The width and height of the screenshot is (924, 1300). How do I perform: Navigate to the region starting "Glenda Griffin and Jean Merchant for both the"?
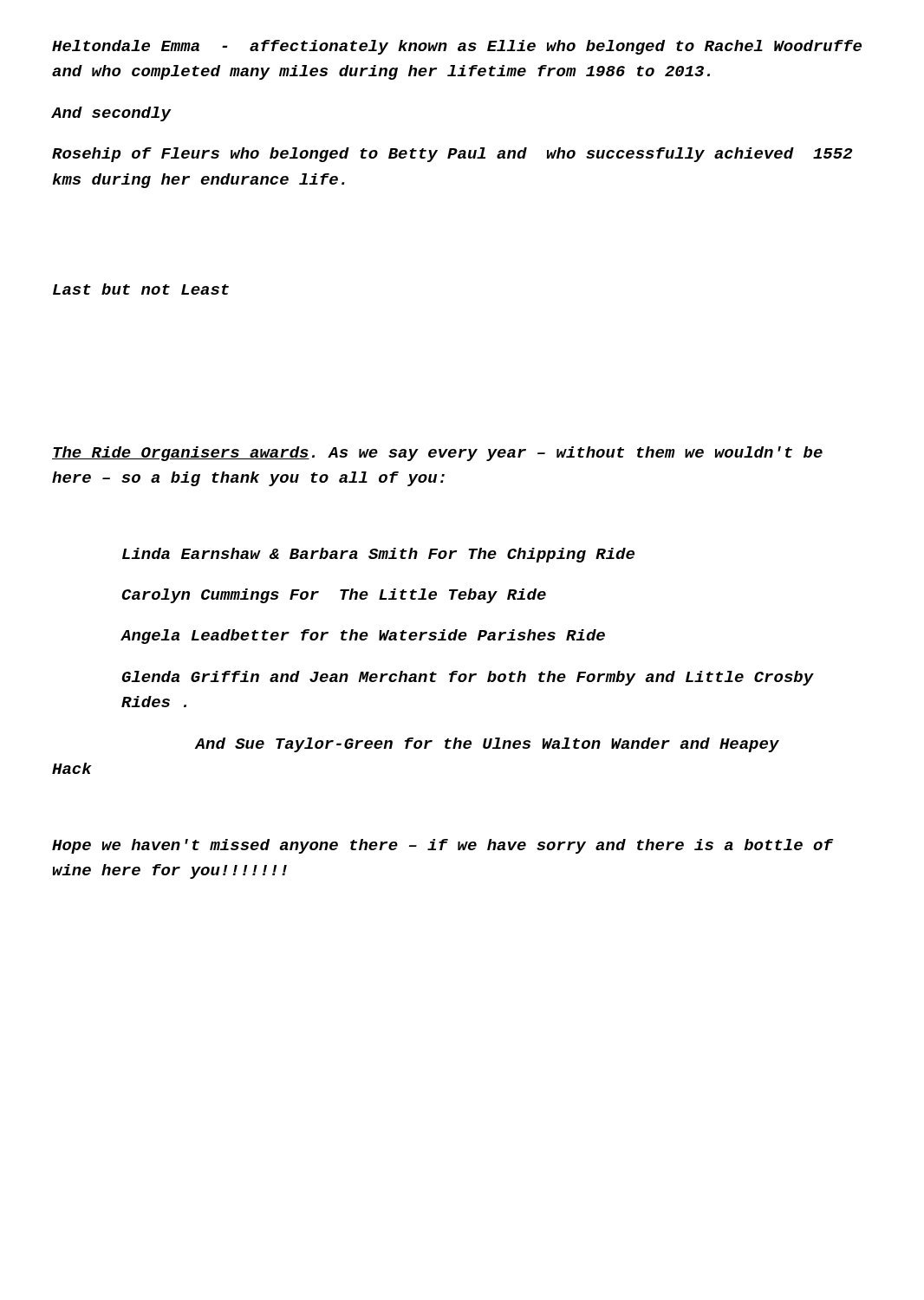497,691
